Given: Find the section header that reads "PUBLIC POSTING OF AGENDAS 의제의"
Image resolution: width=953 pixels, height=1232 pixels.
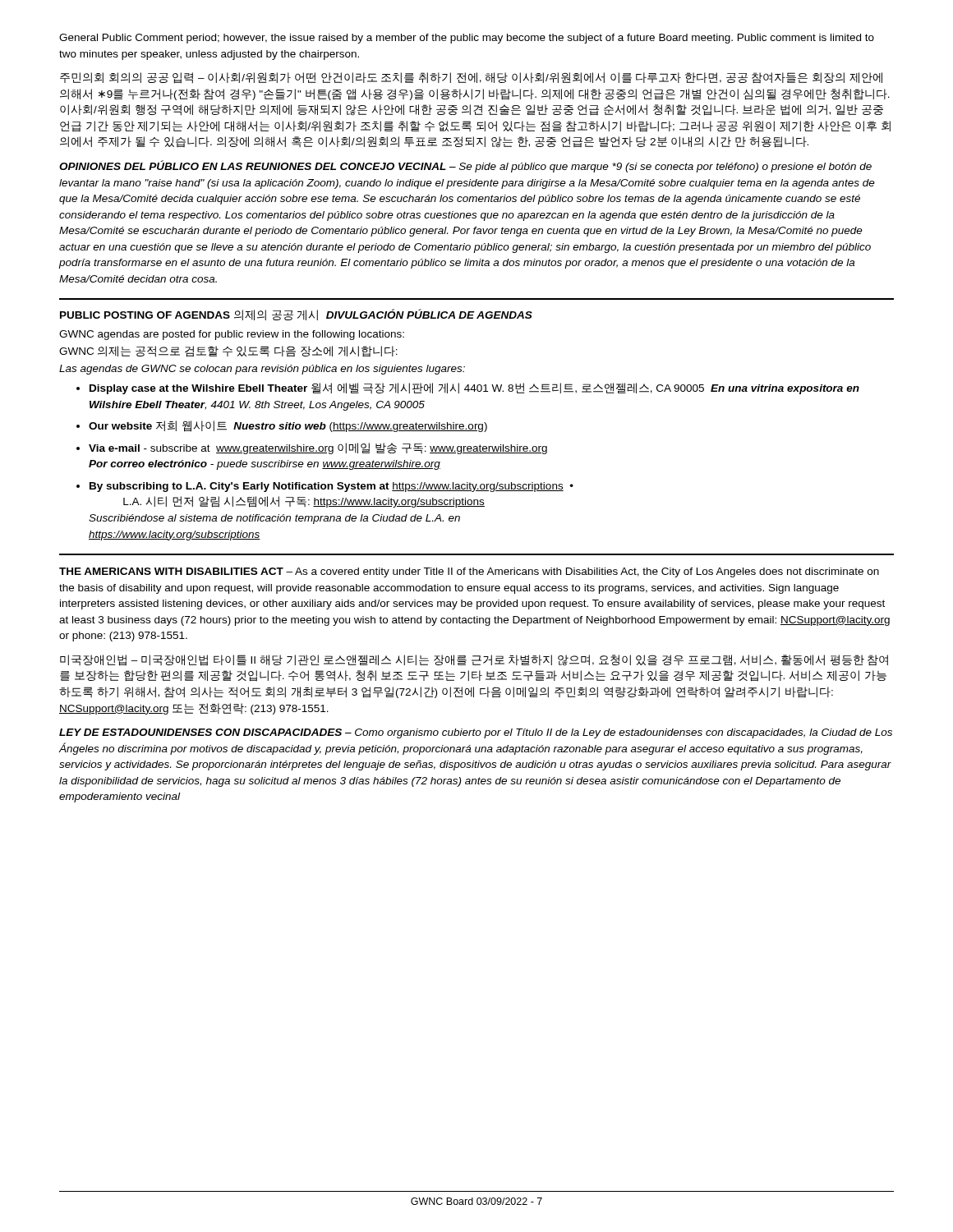Looking at the screenshot, I should 296,315.
